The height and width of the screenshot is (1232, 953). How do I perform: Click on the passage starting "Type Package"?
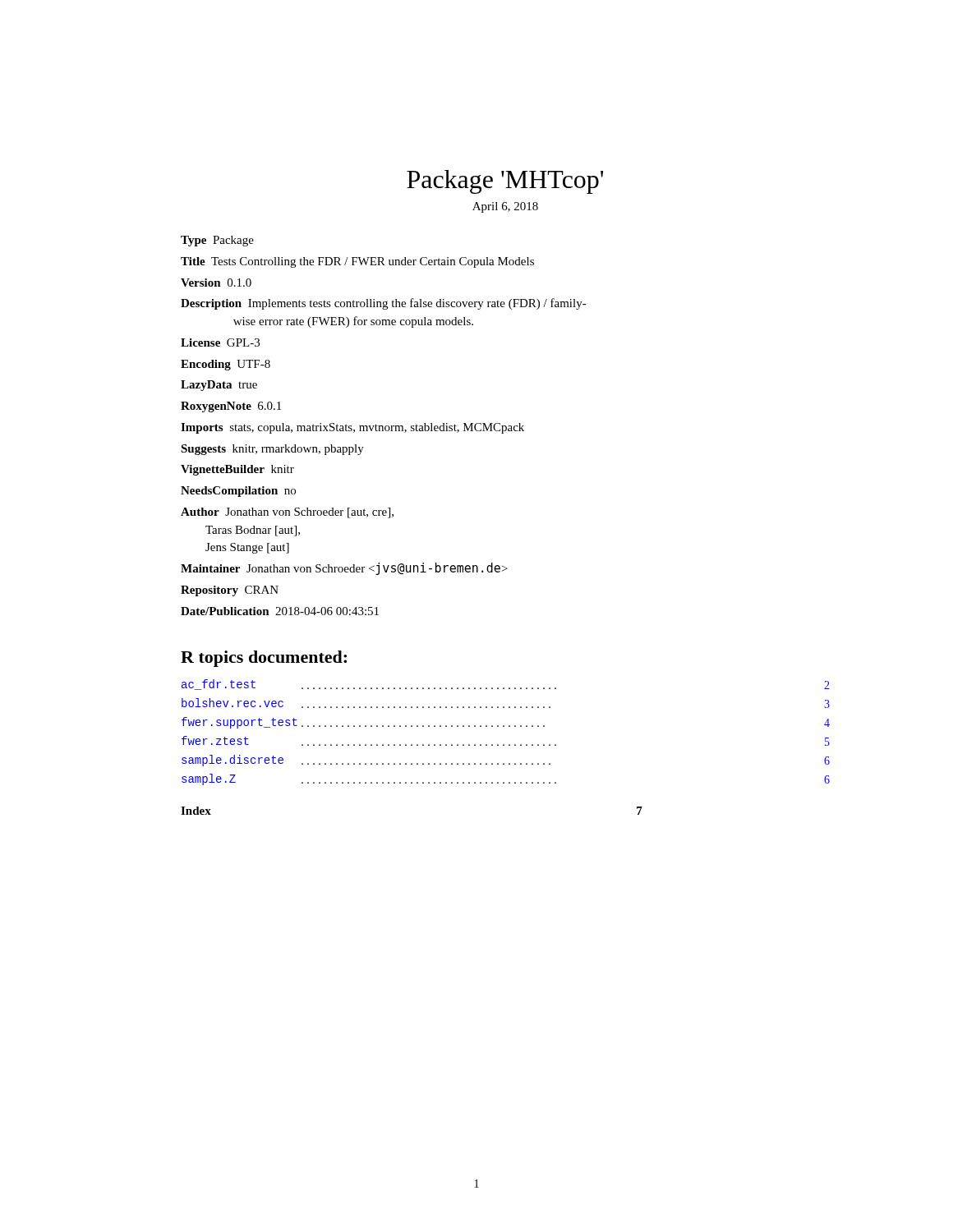217,240
